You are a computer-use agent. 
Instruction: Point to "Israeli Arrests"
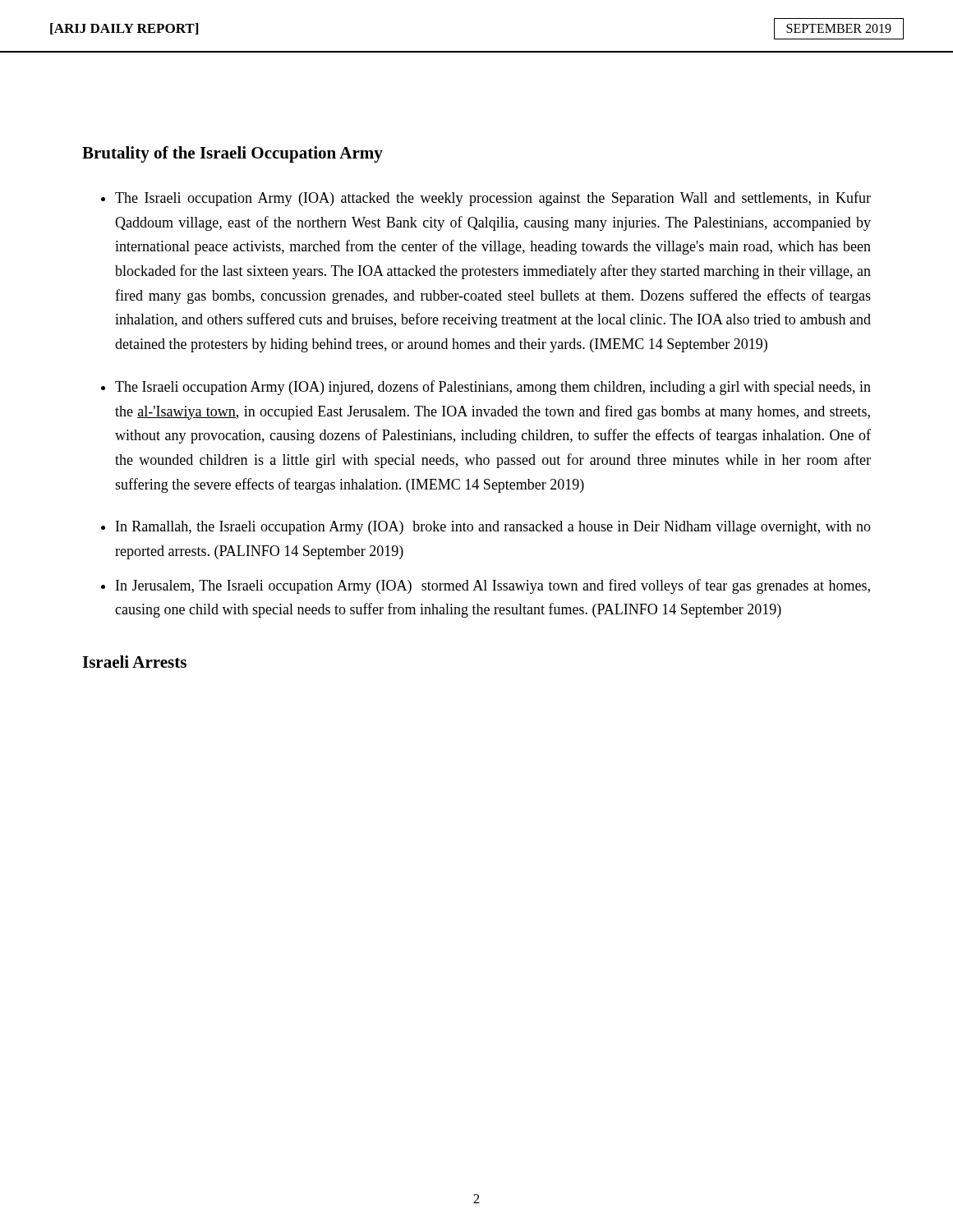(134, 662)
